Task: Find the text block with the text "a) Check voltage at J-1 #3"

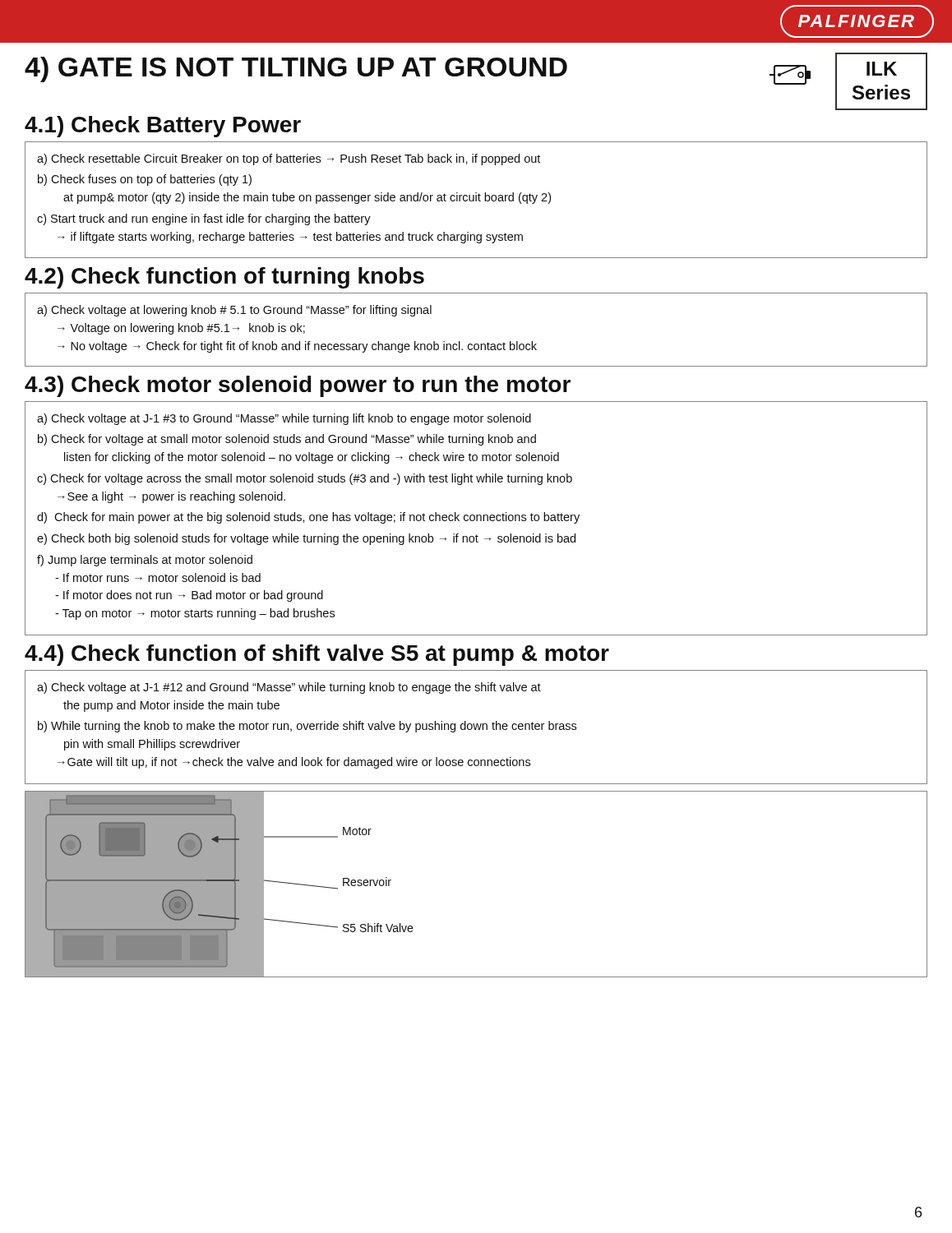Action: pyautogui.click(x=476, y=516)
